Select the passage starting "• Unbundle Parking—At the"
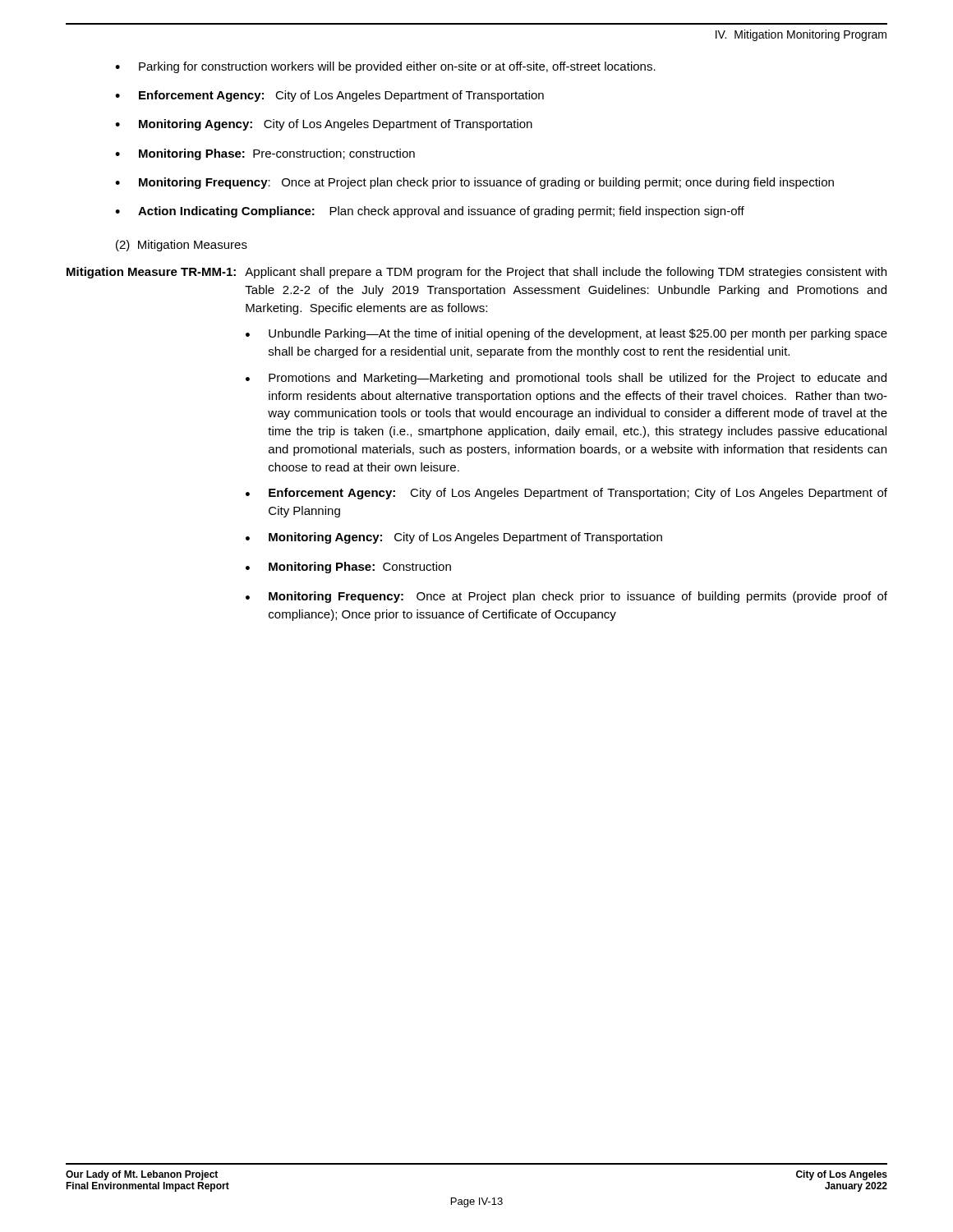The image size is (953, 1232). (x=566, y=343)
